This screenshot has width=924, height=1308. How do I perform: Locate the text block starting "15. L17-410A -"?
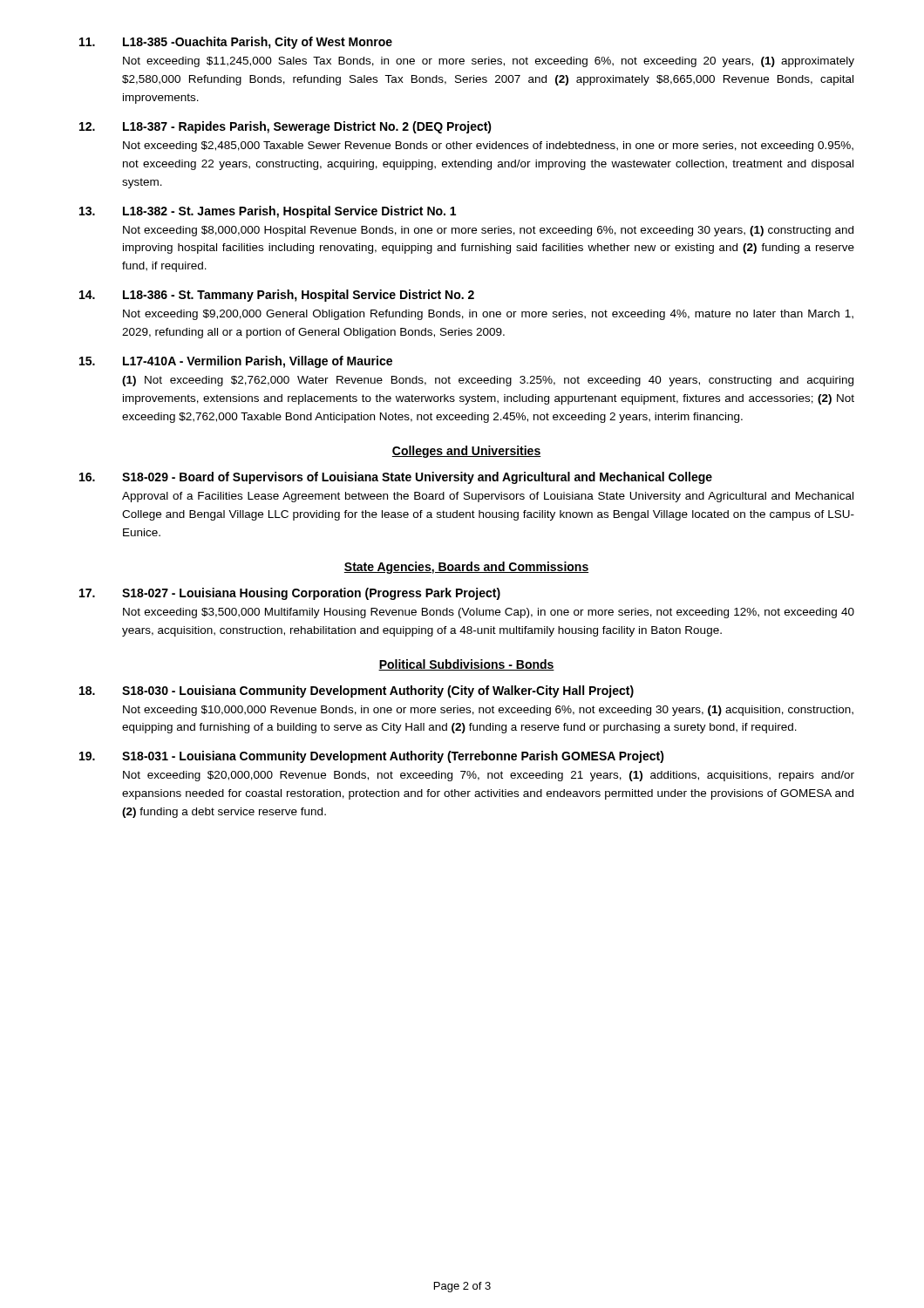pos(466,390)
